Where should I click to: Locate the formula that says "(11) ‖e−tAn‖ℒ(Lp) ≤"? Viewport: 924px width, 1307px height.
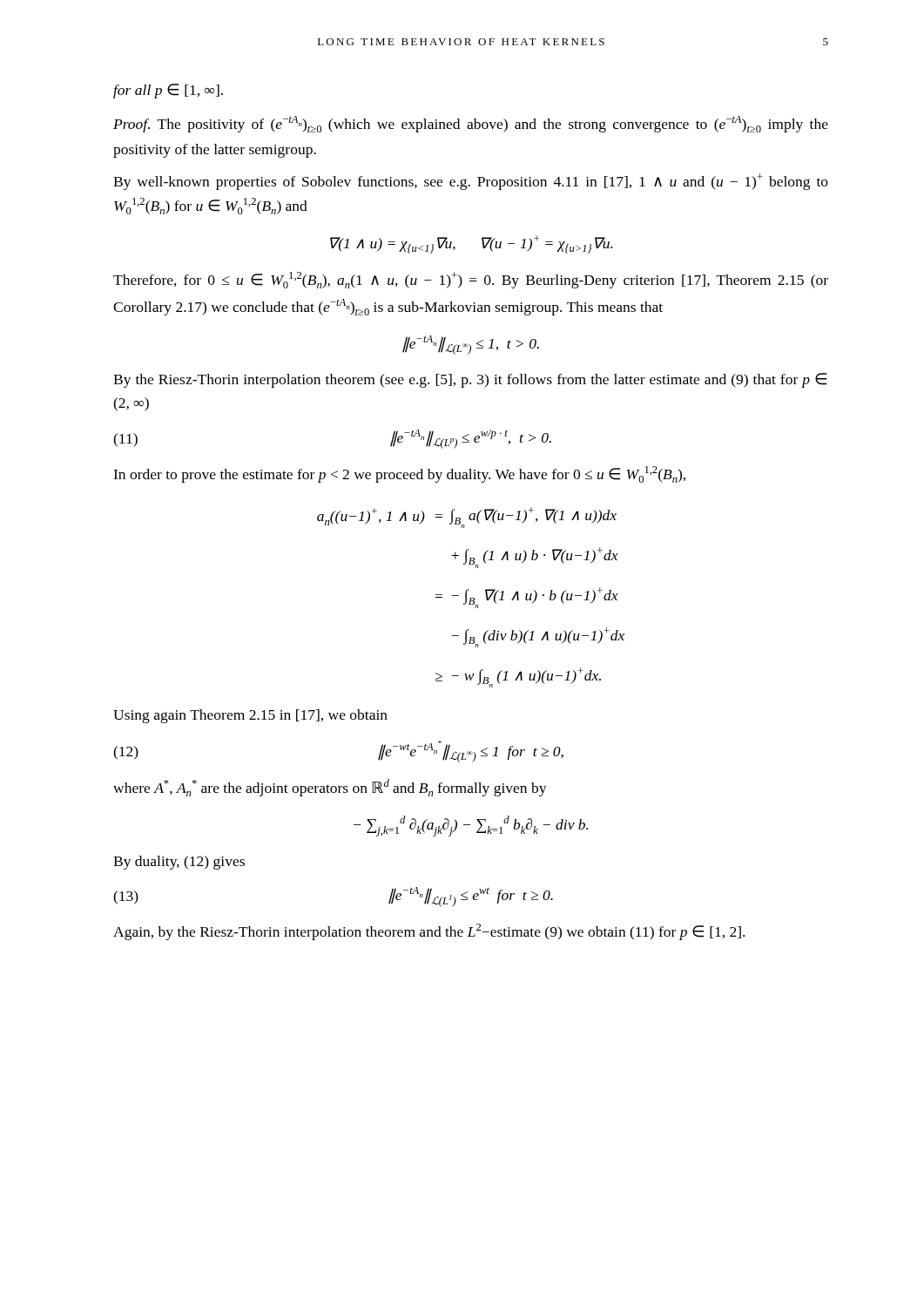(449, 438)
